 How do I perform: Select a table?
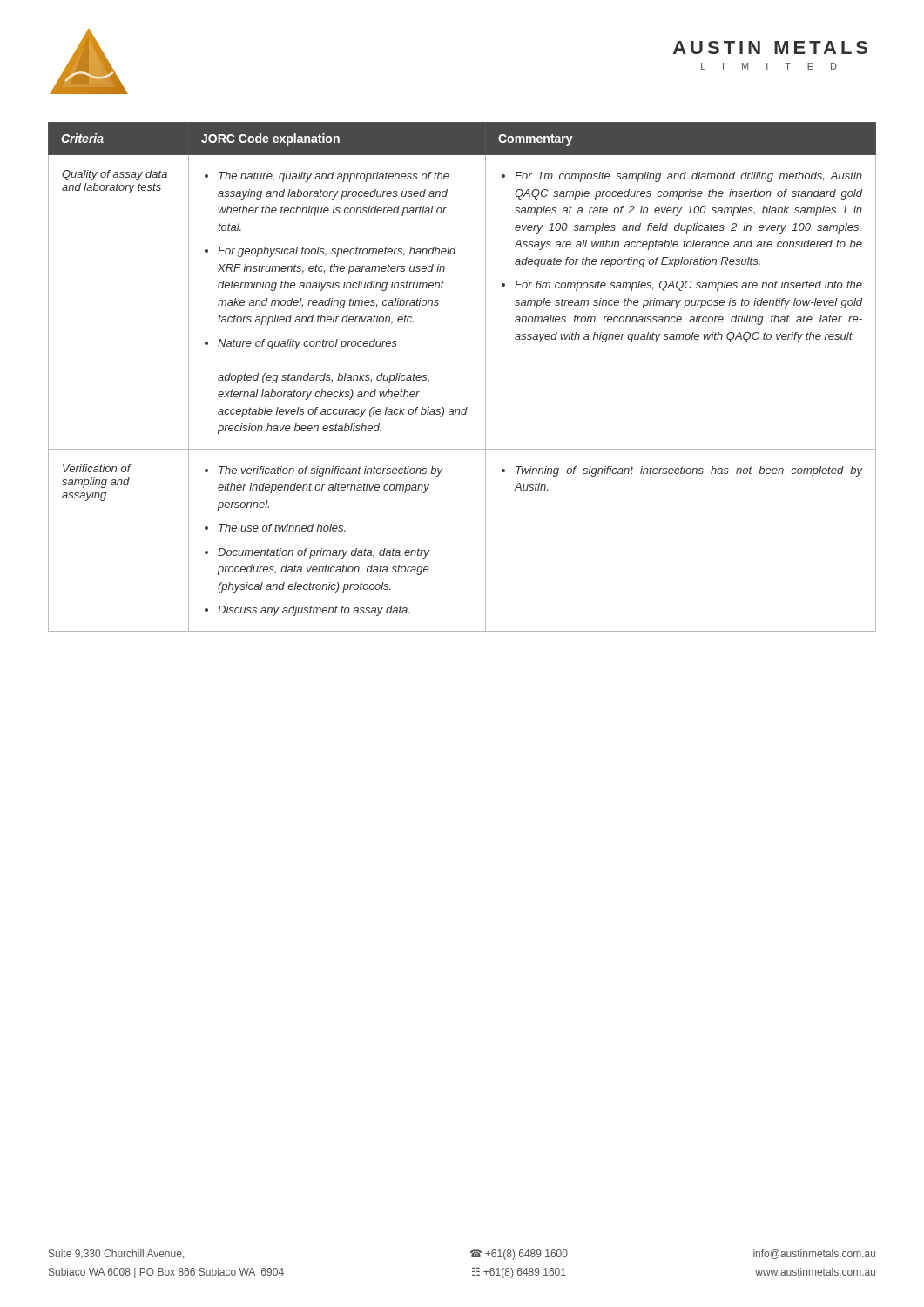(x=462, y=377)
